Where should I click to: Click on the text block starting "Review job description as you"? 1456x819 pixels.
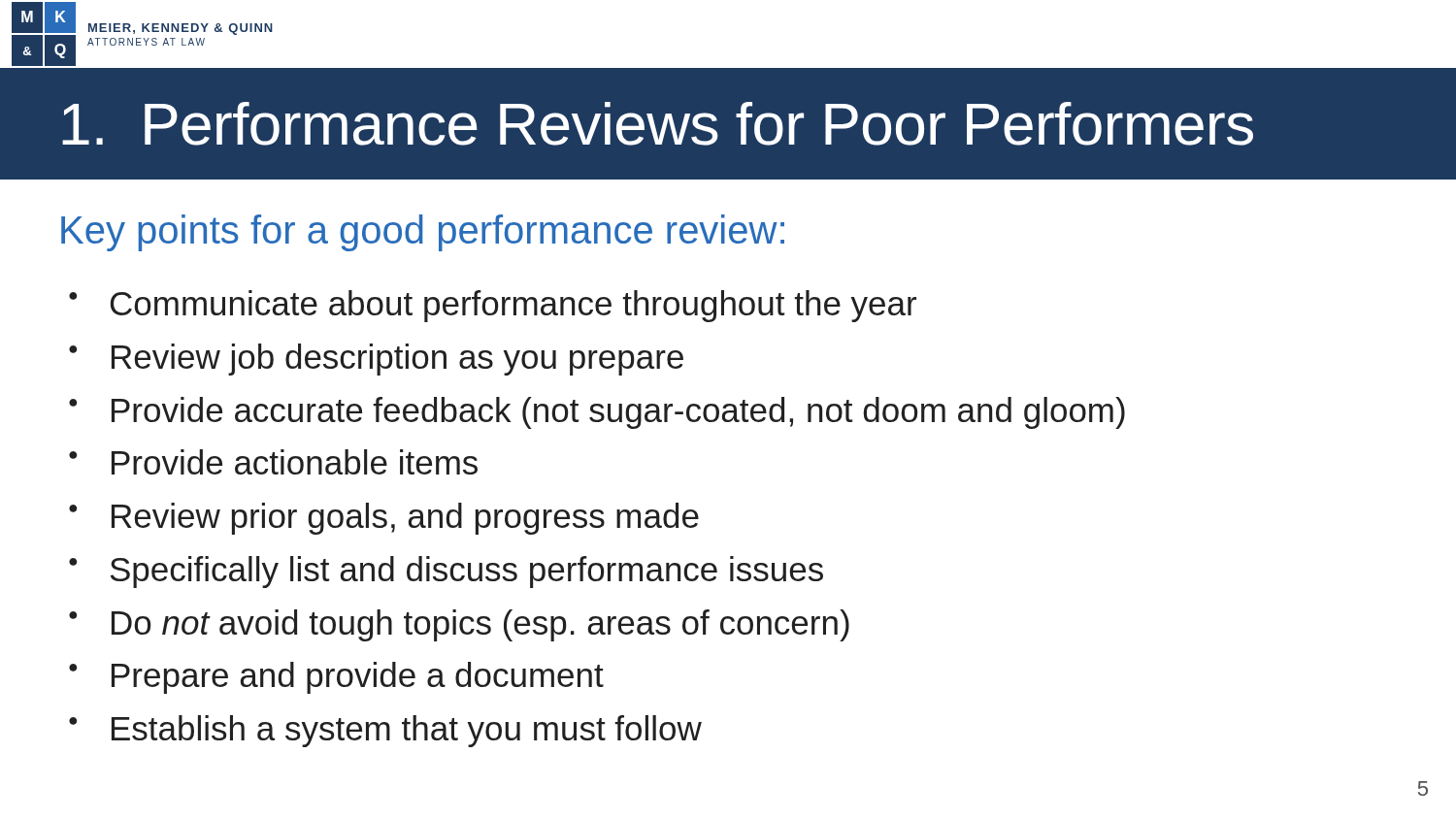pyautogui.click(x=397, y=356)
